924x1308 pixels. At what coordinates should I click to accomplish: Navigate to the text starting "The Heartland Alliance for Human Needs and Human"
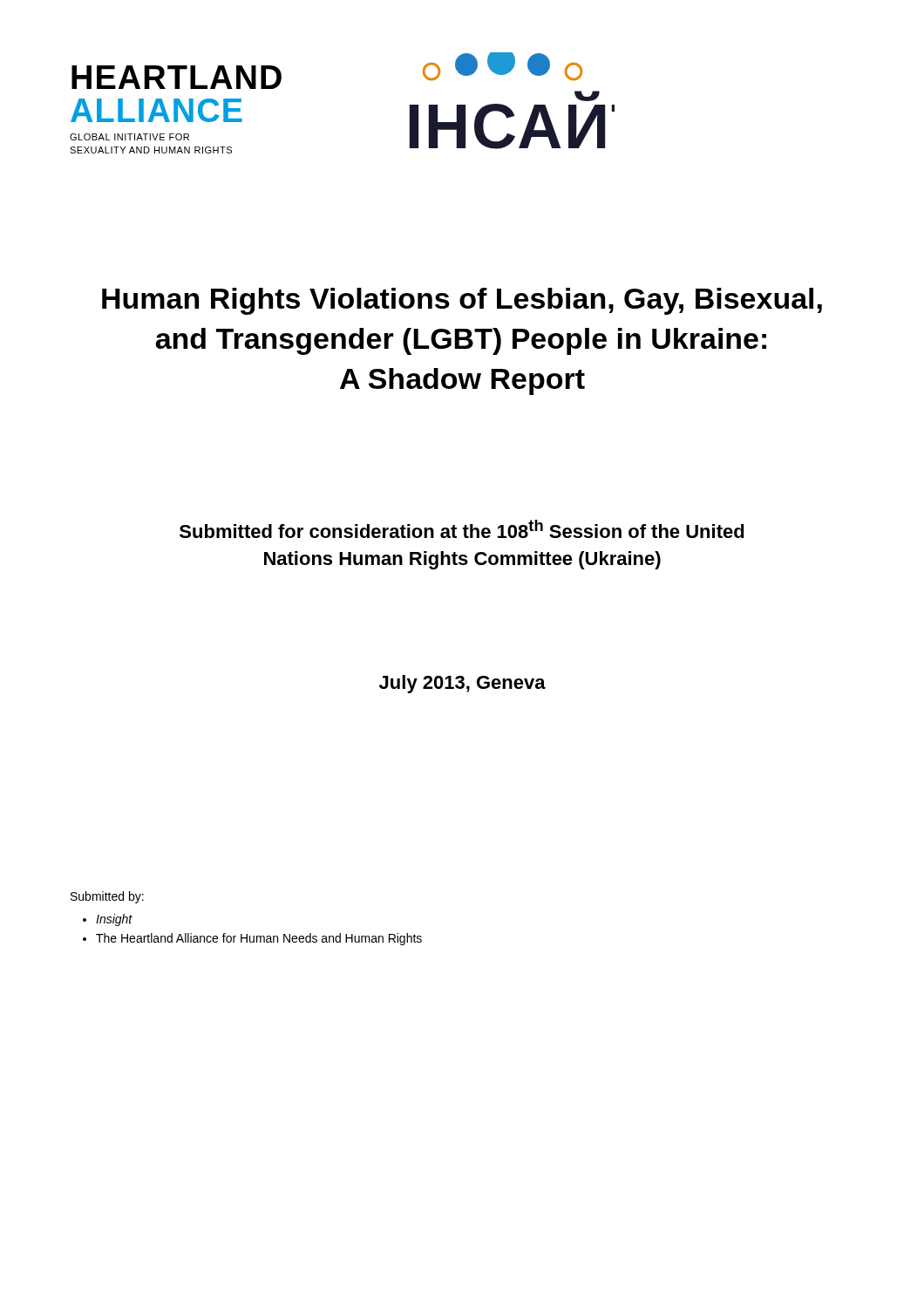click(x=259, y=938)
